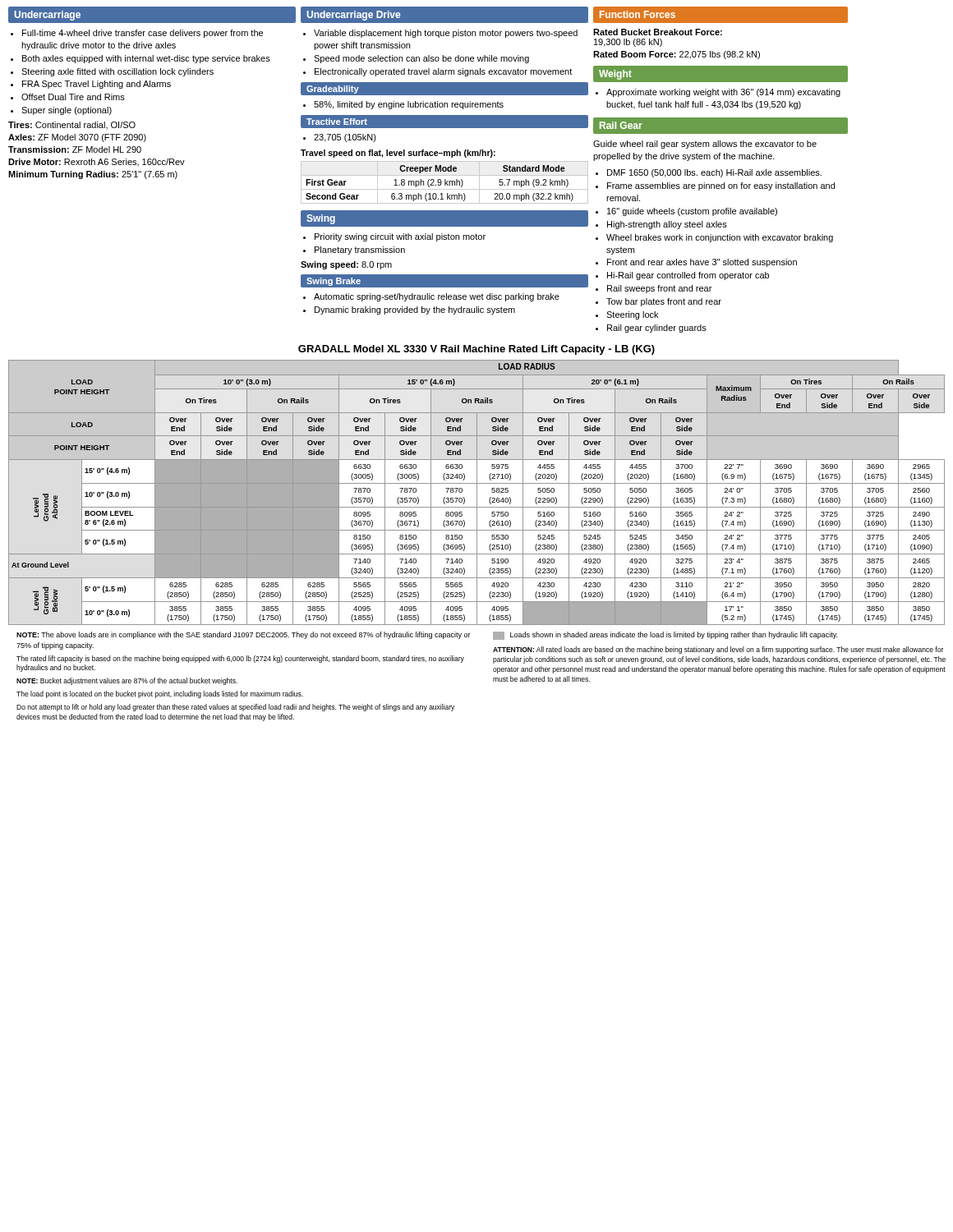Select the element starting "Undercarriage Drive"
The height and width of the screenshot is (1232, 953).
point(354,15)
